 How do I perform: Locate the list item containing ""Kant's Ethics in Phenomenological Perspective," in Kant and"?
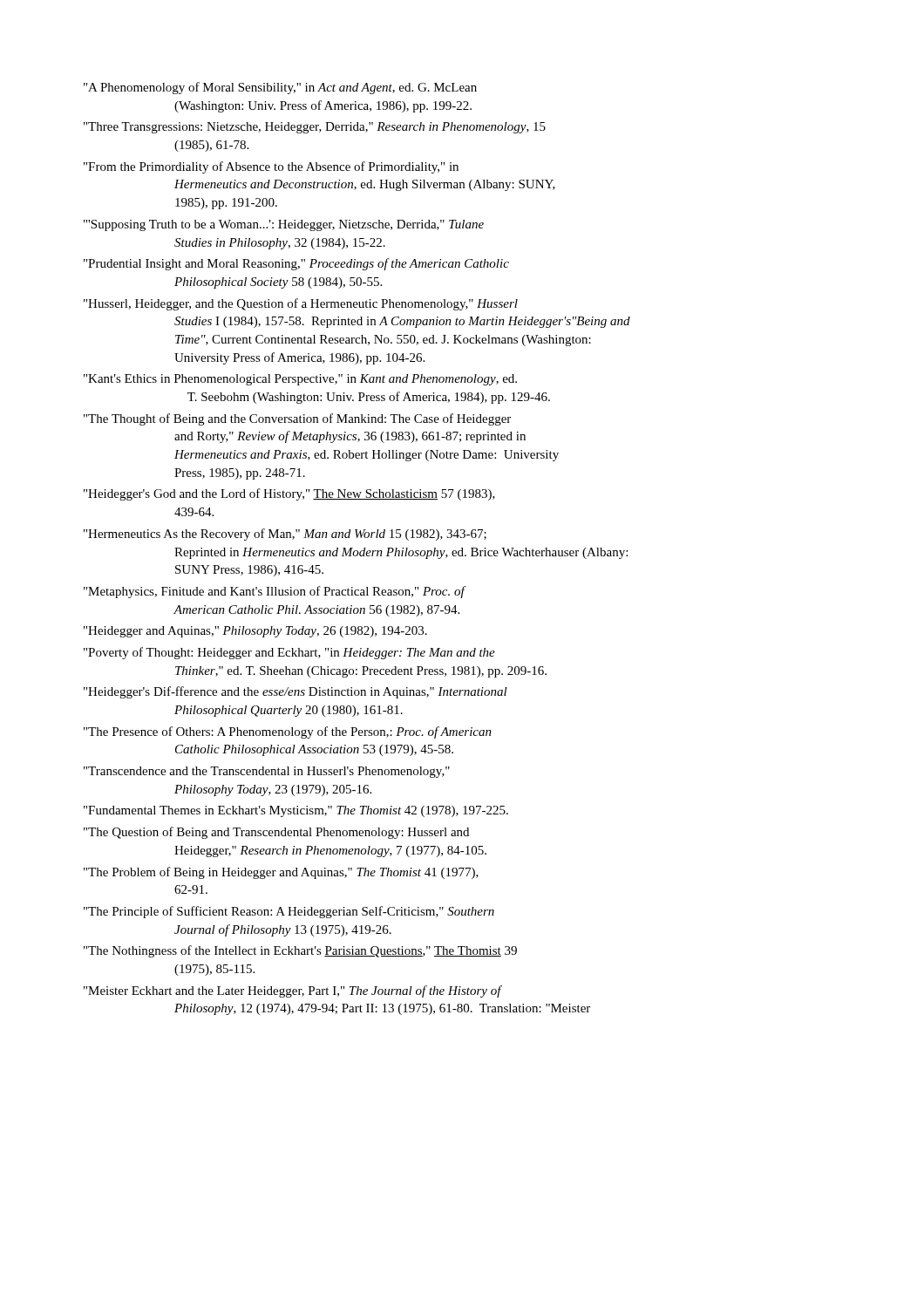click(x=317, y=388)
